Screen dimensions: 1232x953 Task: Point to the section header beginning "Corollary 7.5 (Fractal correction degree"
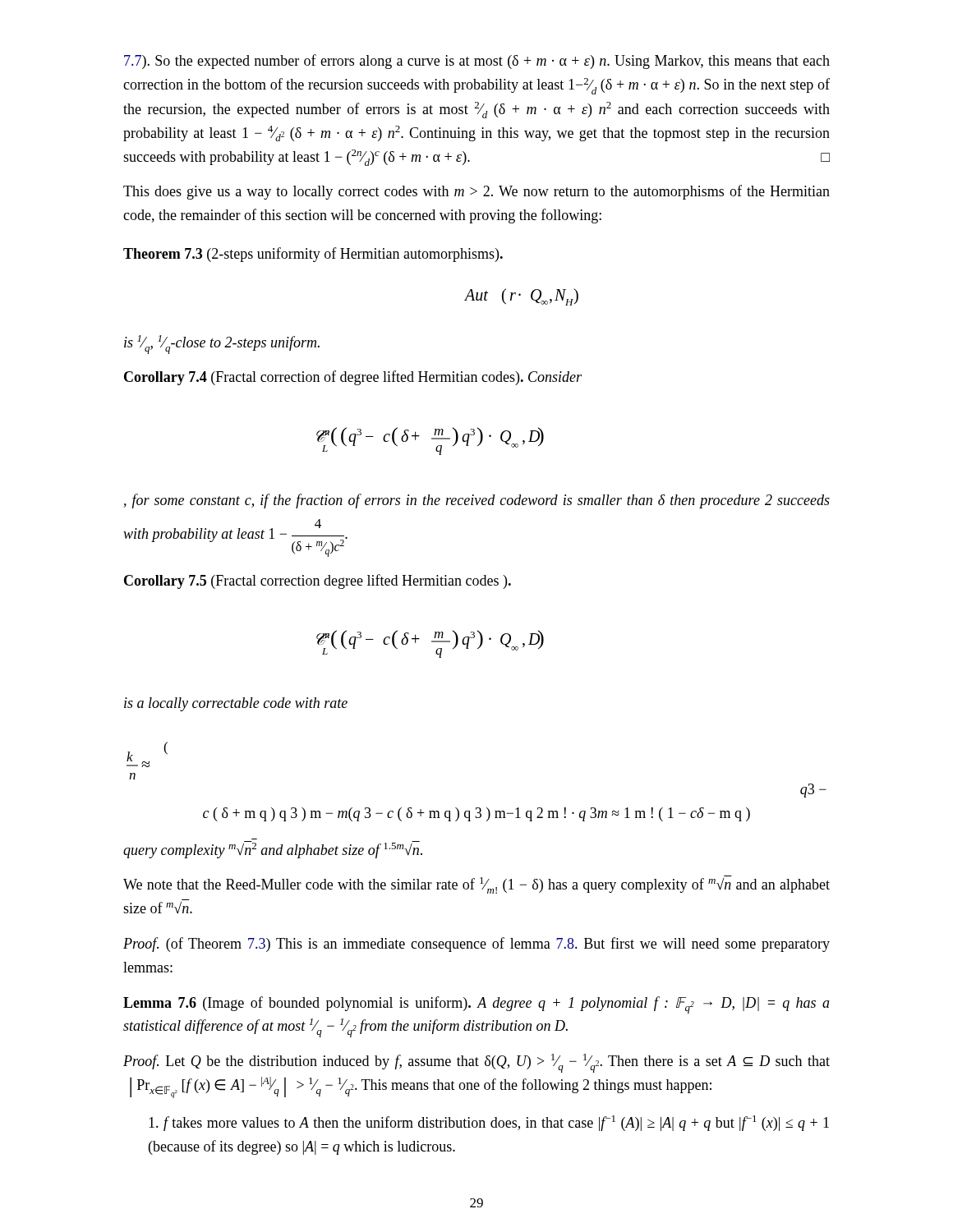(317, 580)
